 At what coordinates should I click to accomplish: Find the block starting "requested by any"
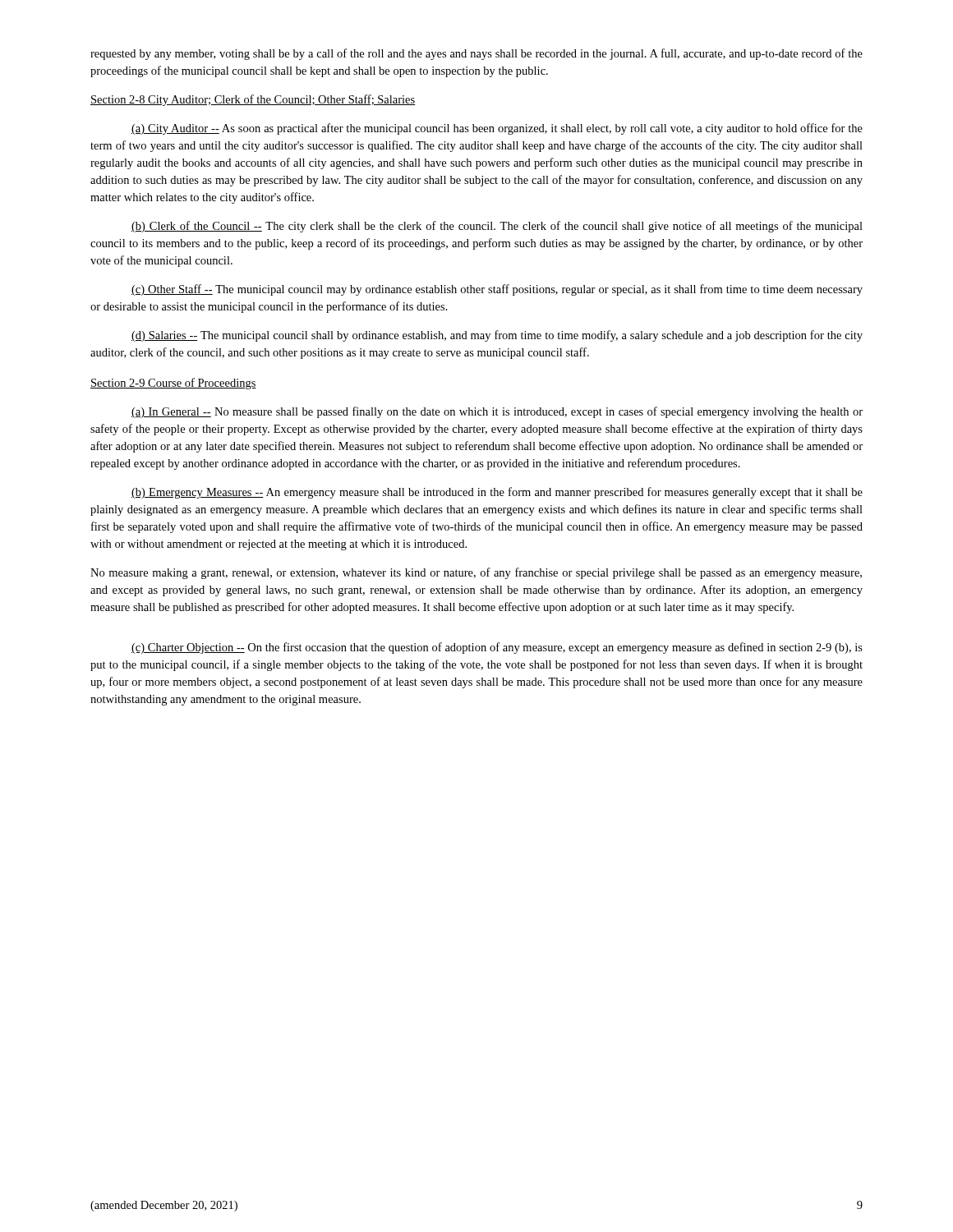click(x=476, y=62)
